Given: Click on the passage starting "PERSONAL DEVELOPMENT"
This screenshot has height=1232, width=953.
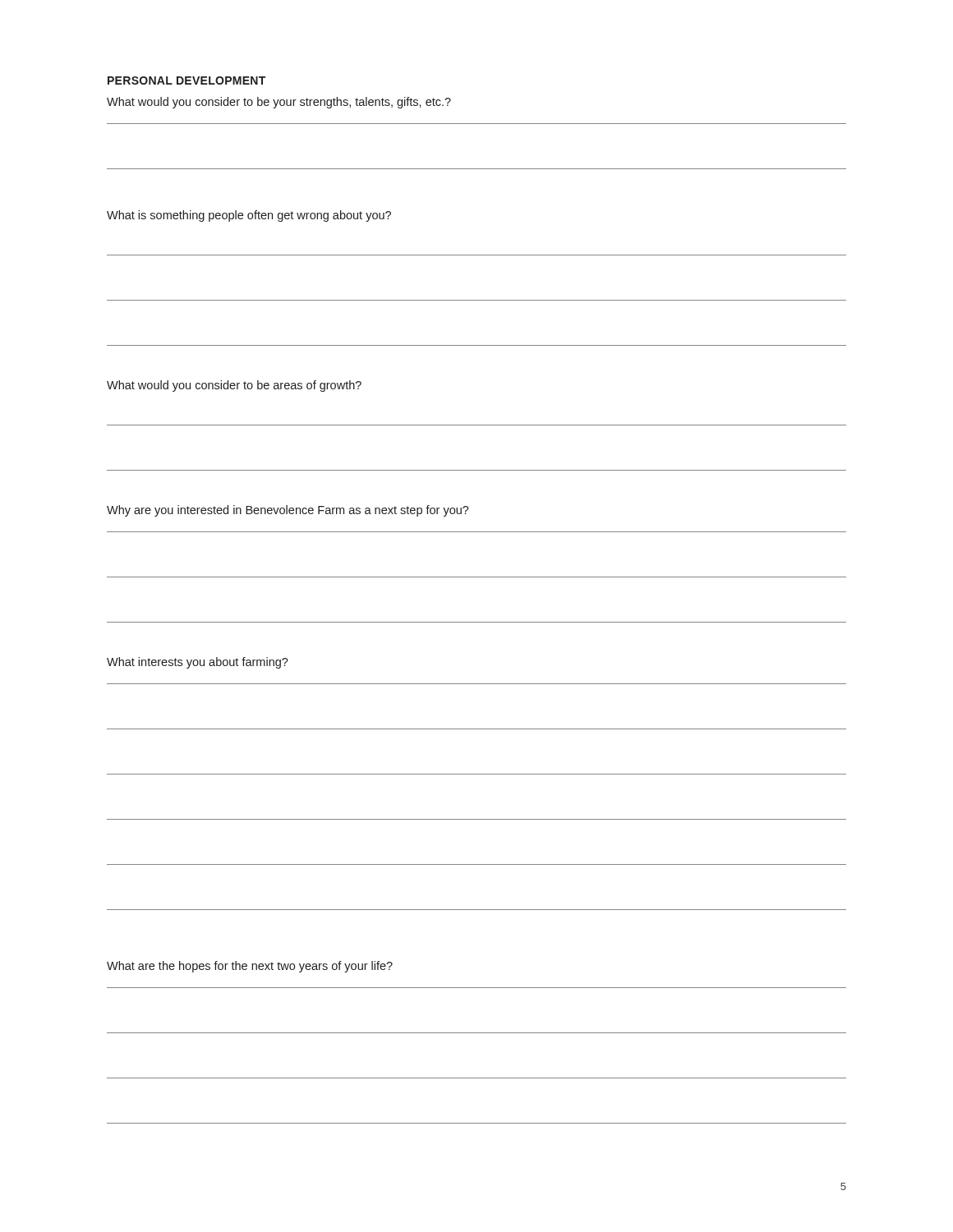Looking at the screenshot, I should pyautogui.click(x=186, y=81).
